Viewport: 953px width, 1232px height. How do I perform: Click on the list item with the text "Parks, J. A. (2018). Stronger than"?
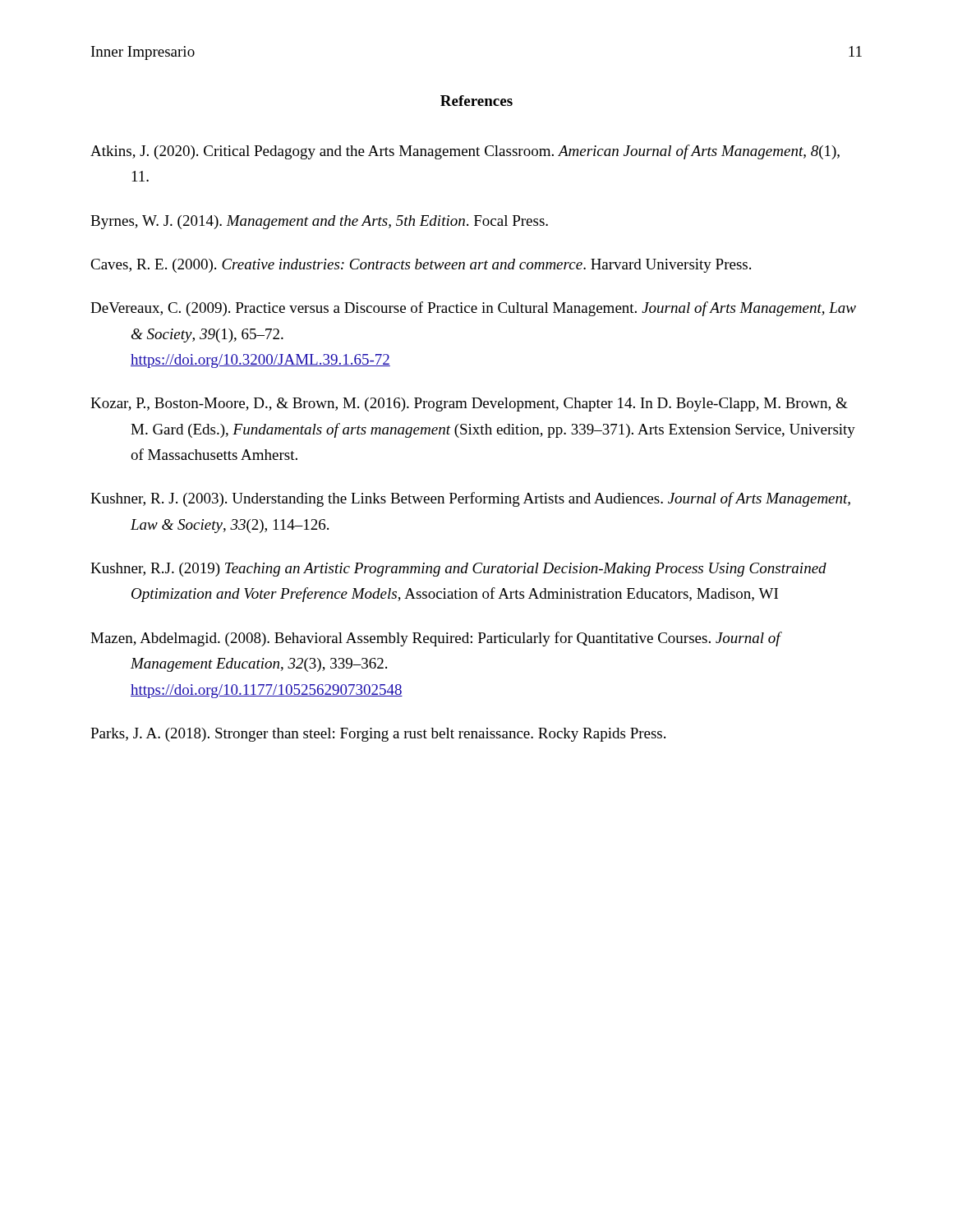pos(379,733)
